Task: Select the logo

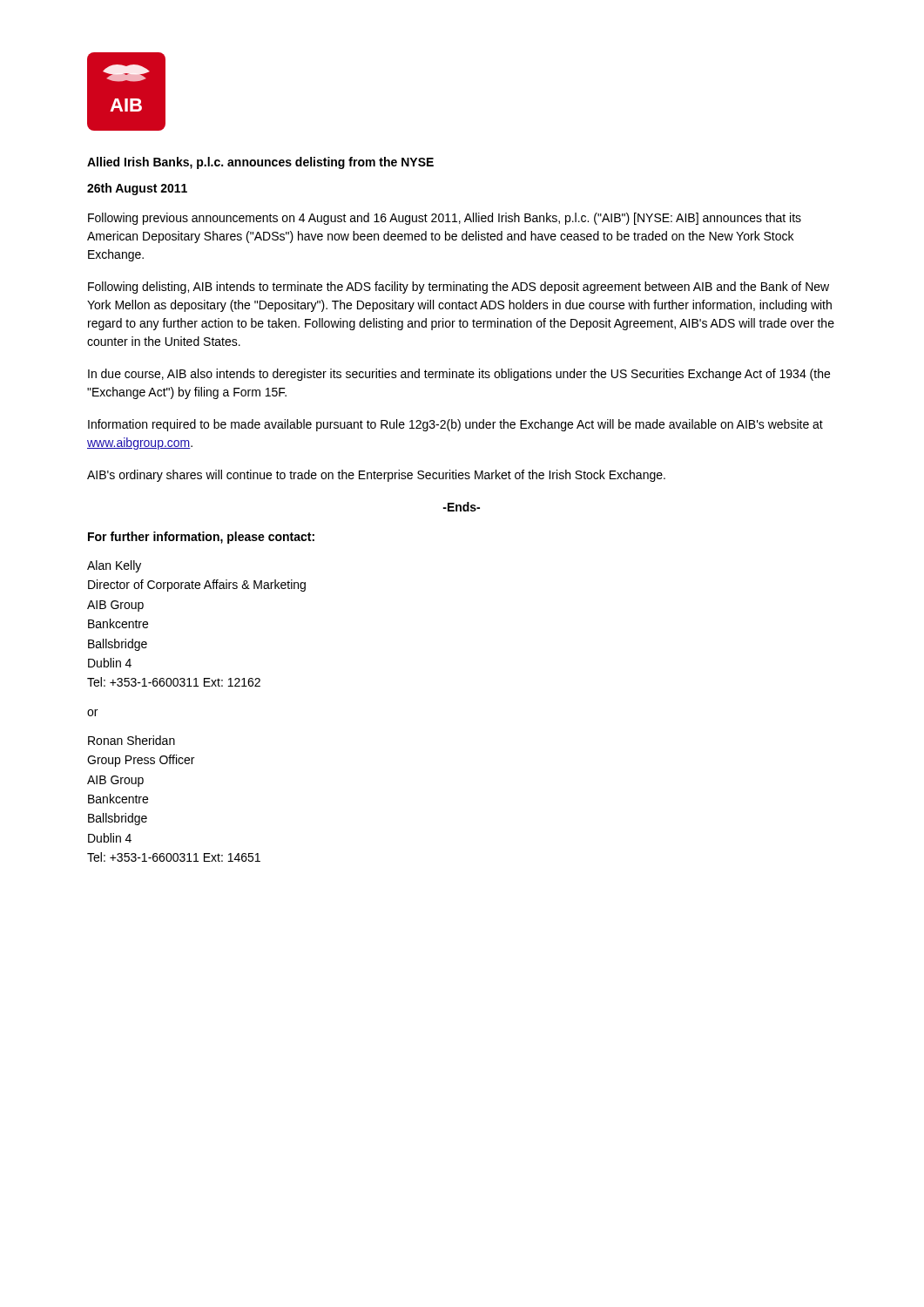Action: click(x=462, y=91)
